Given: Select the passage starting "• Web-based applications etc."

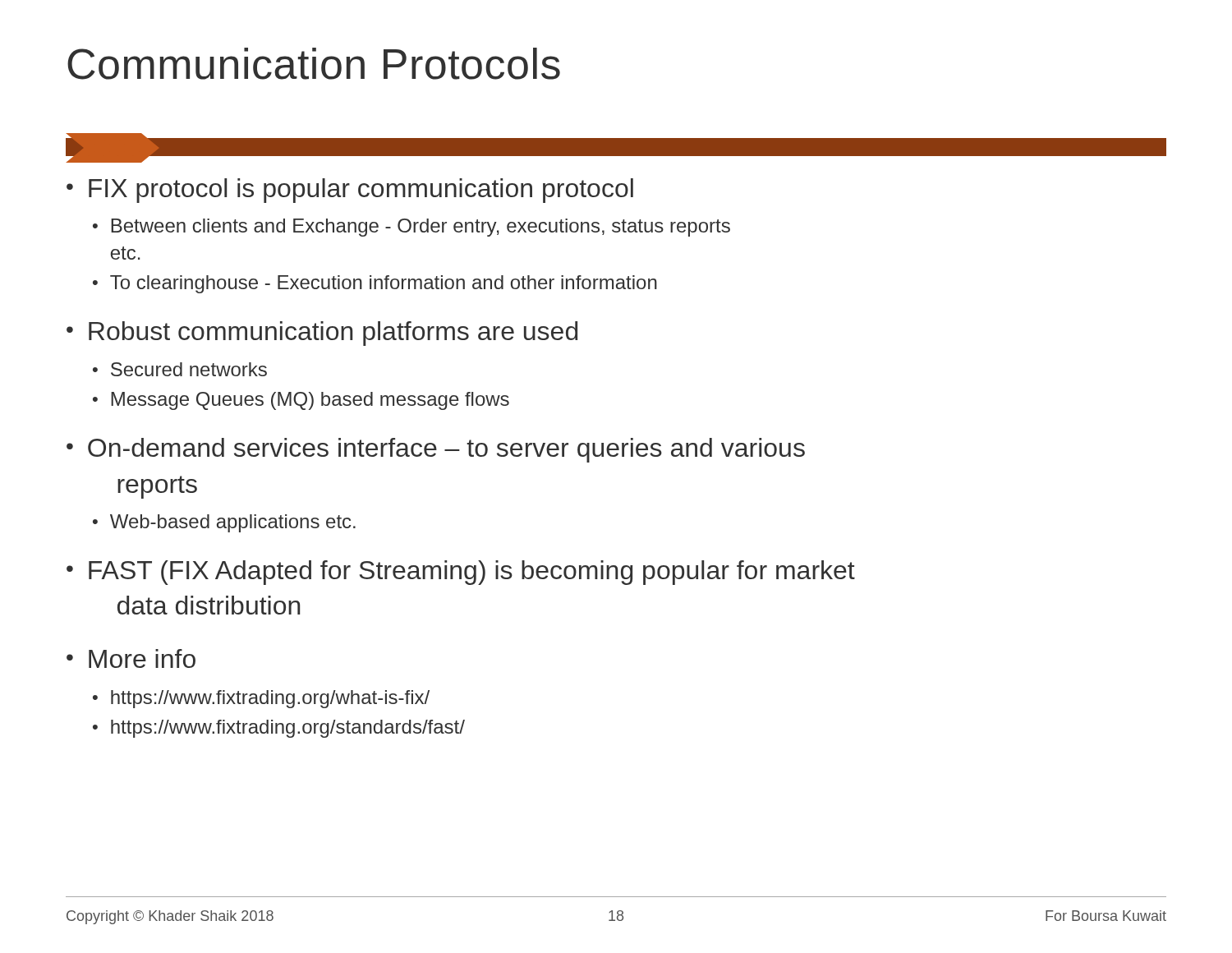Looking at the screenshot, I should pos(225,522).
